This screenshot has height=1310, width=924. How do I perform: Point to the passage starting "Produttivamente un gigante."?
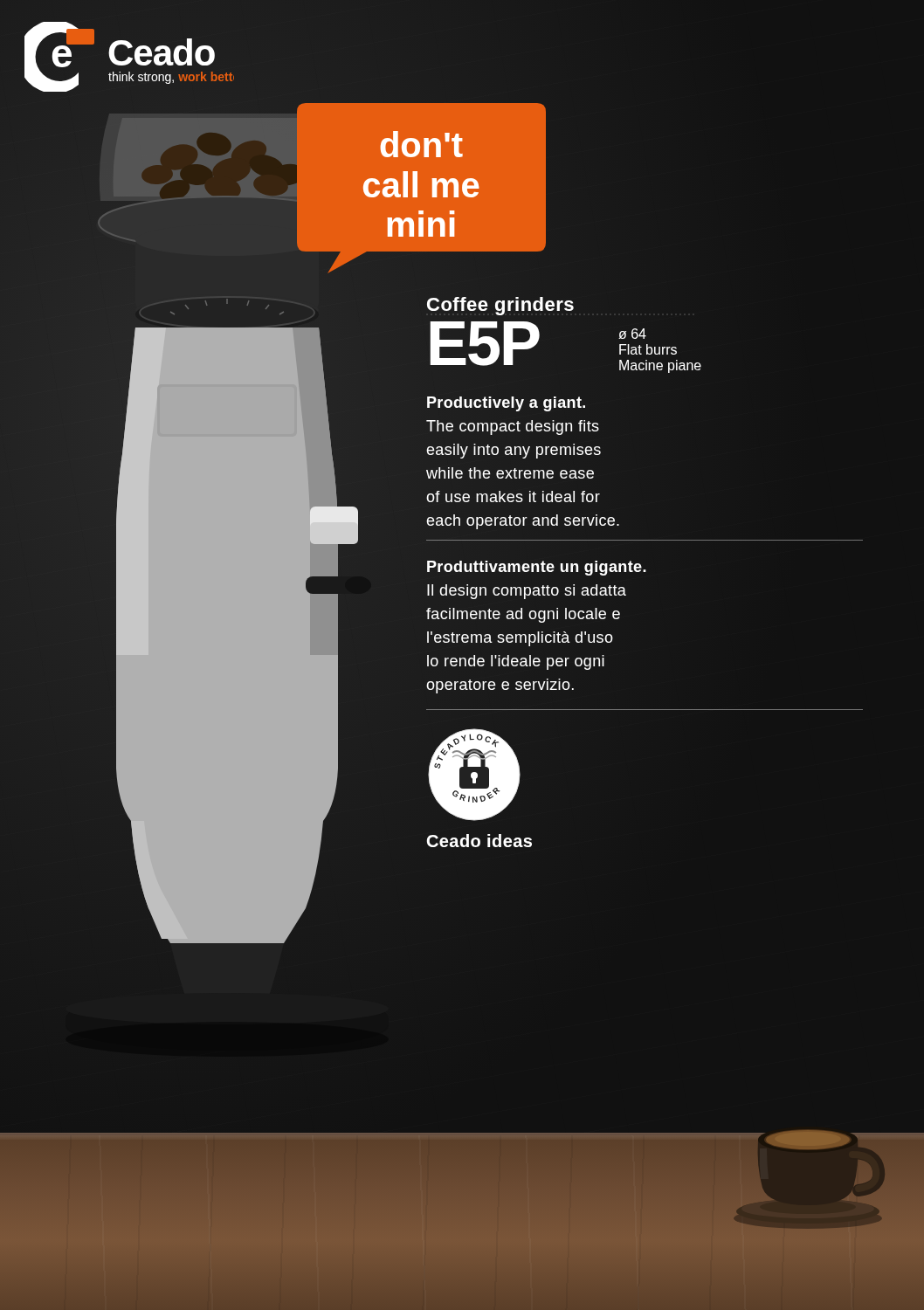tap(537, 626)
